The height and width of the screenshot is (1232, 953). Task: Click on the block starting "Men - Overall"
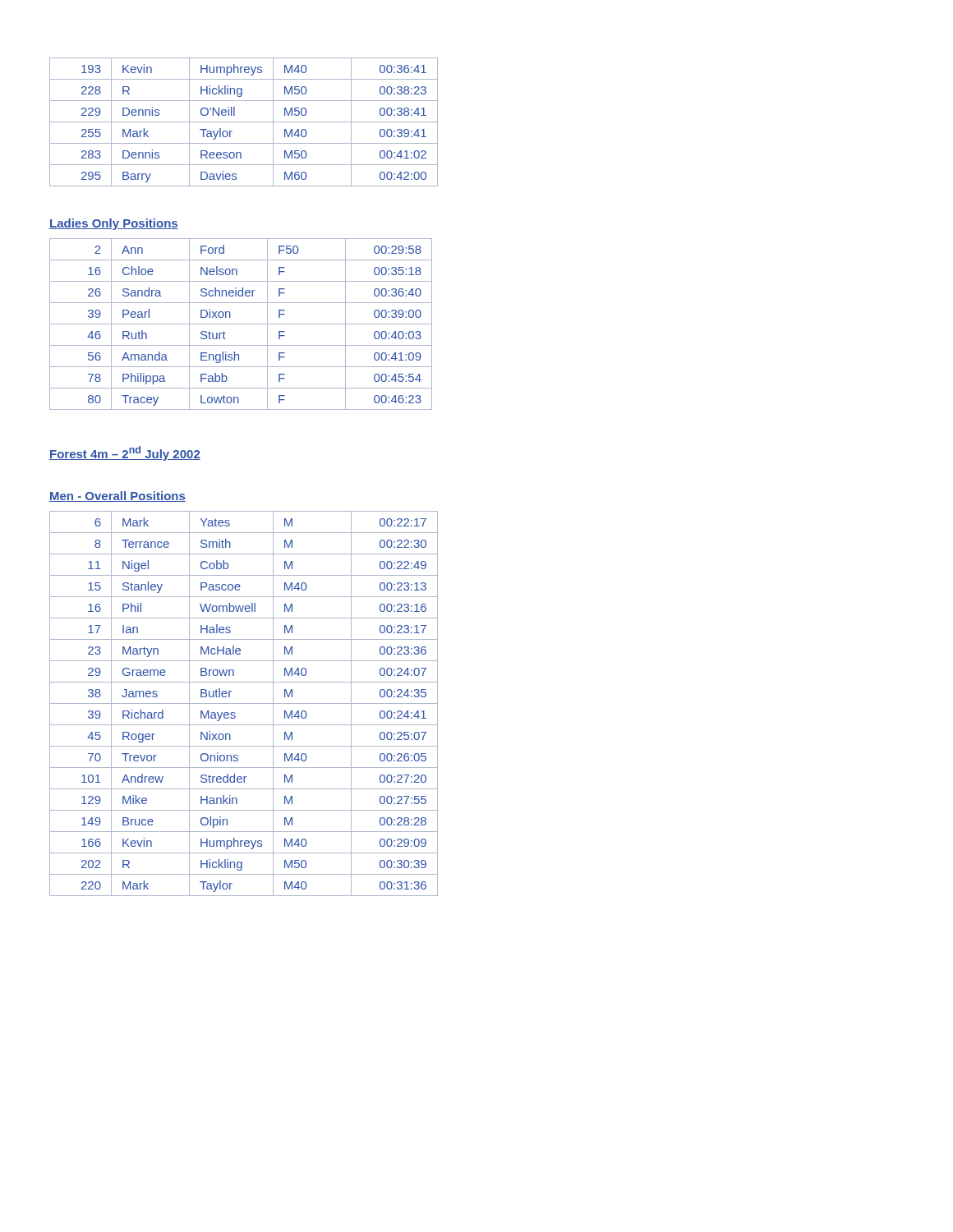117,496
